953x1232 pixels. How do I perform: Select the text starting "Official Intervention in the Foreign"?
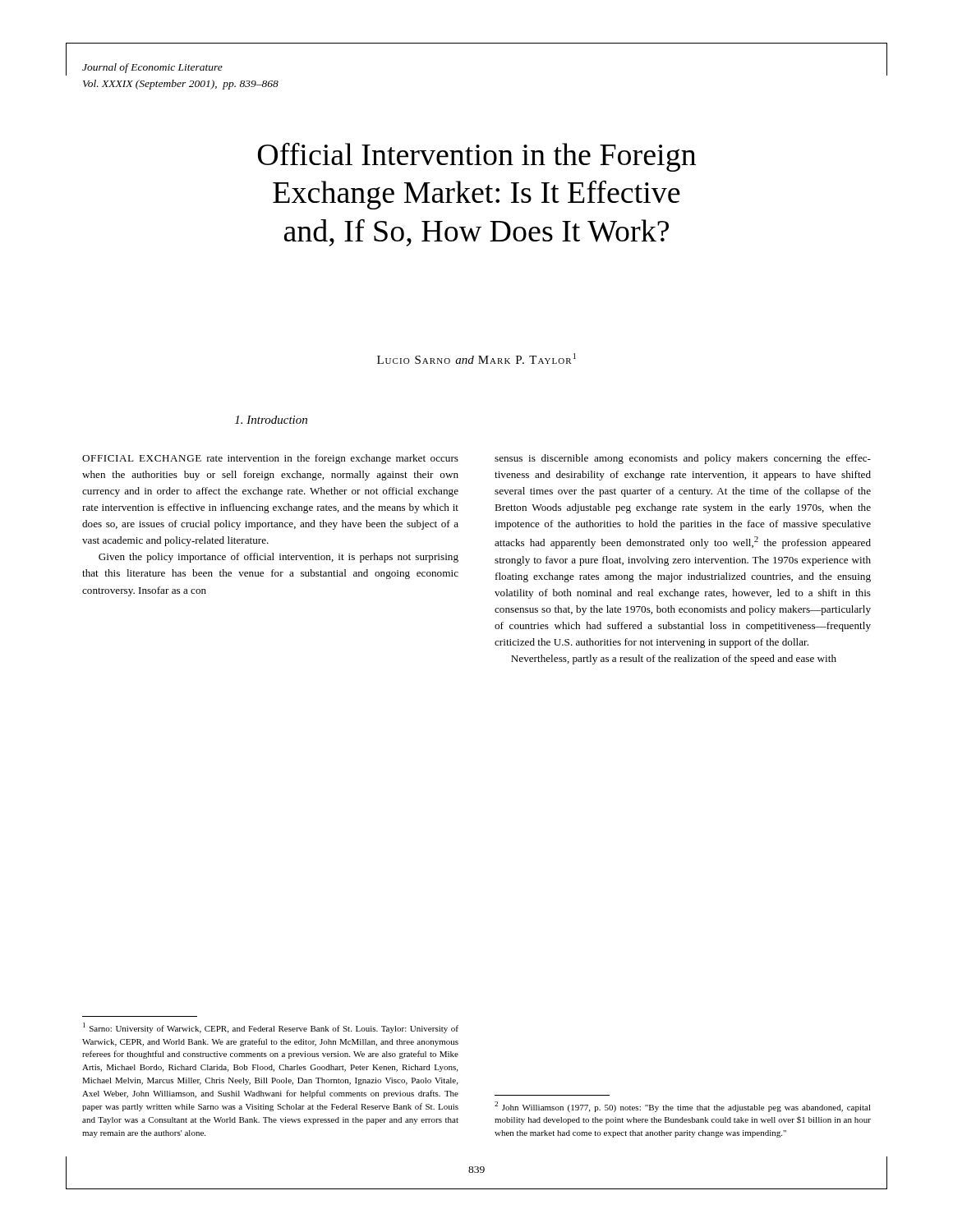476,192
